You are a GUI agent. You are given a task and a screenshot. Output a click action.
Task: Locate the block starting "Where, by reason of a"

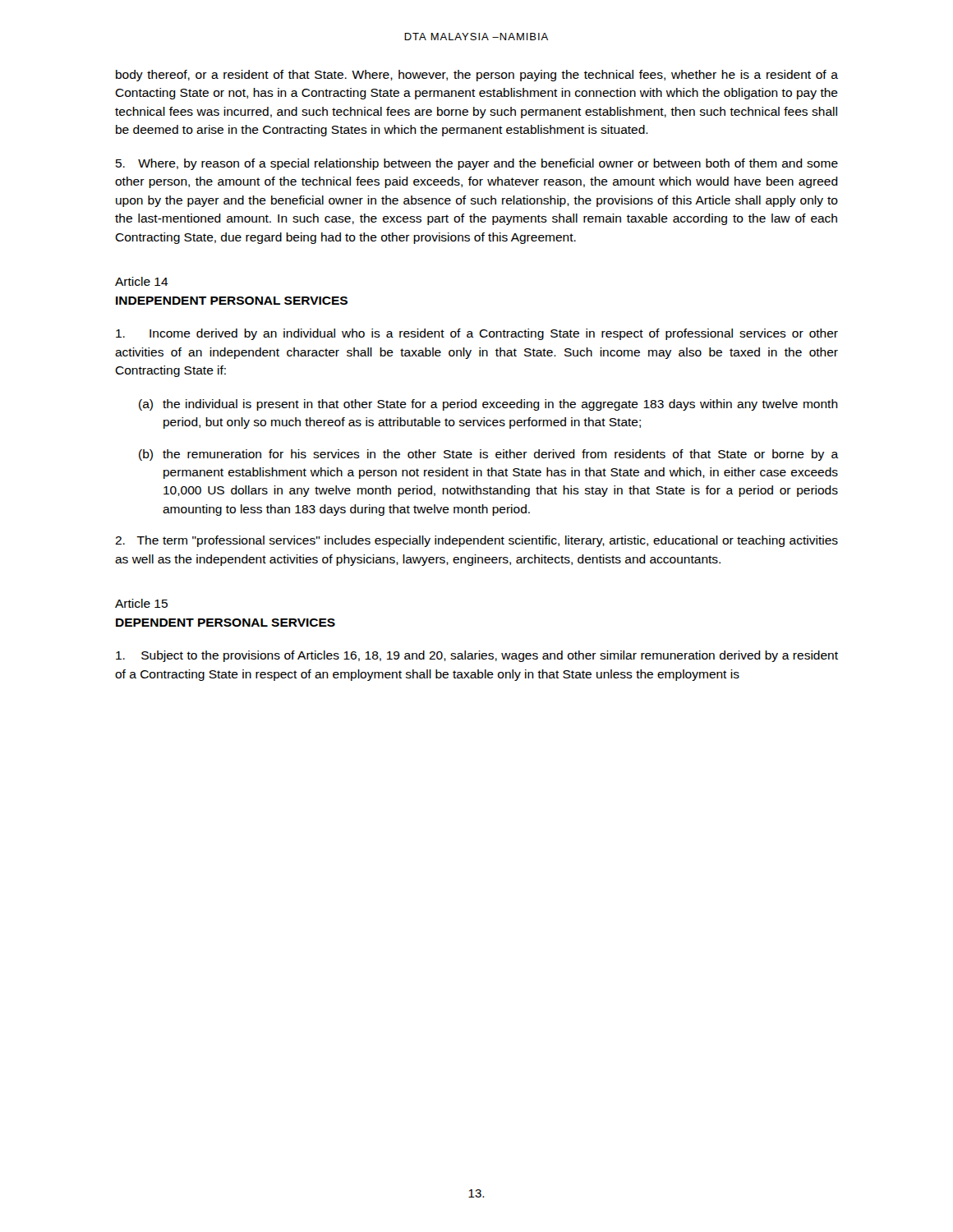pos(476,200)
